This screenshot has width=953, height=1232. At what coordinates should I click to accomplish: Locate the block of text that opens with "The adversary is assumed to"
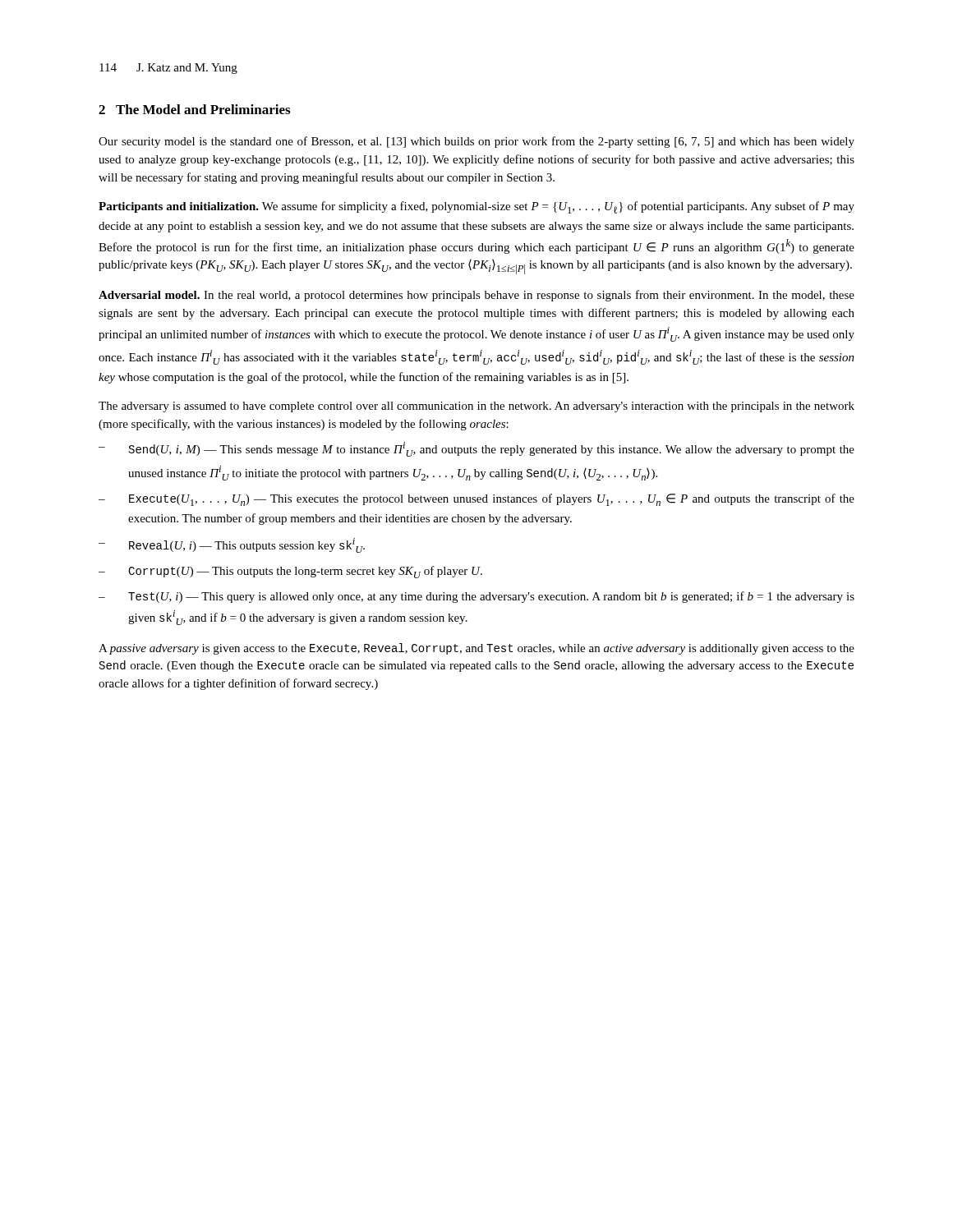(x=476, y=415)
